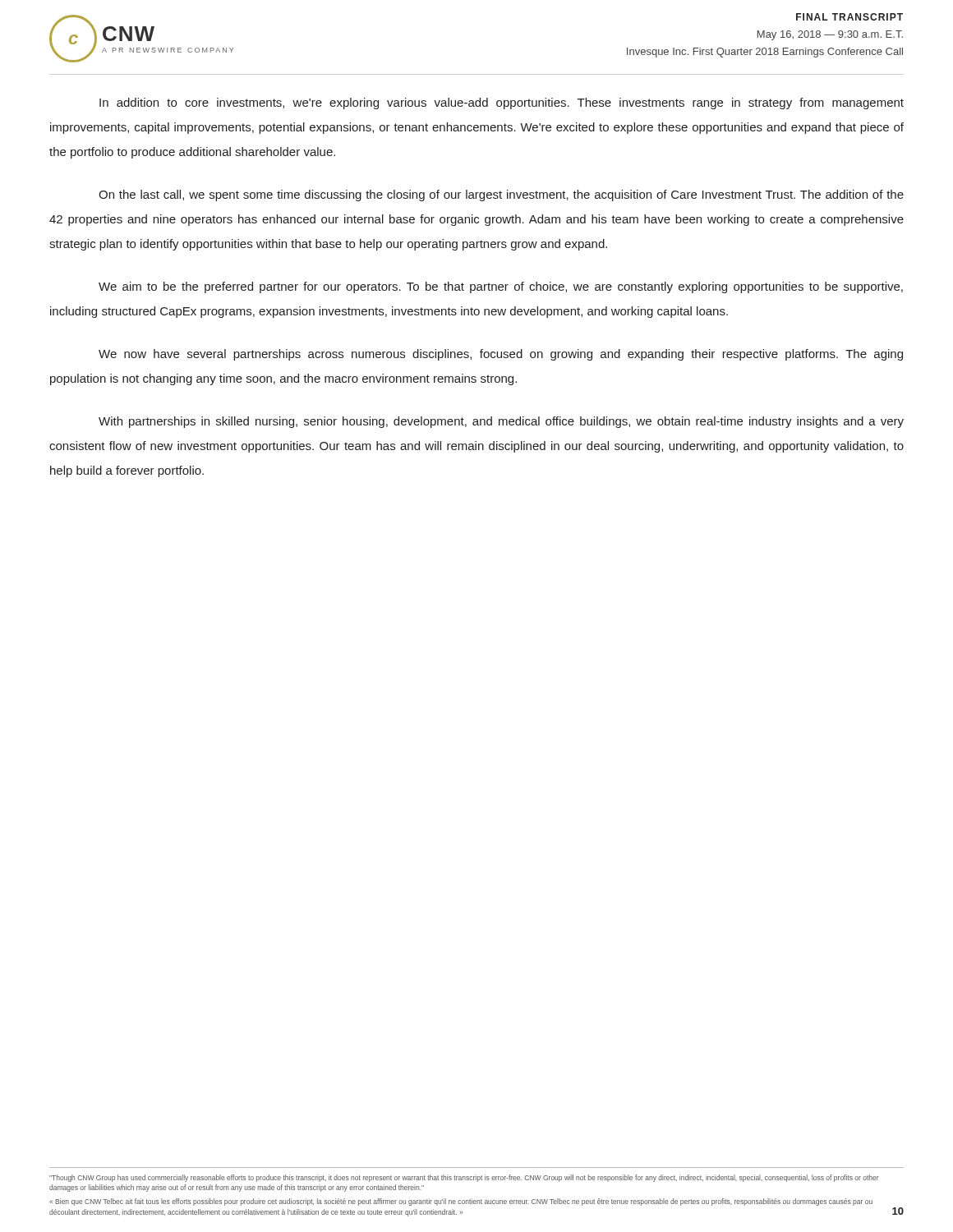The image size is (953, 1232).
Task: Select the text block starting "« Bien que CNW Telbec"
Action: pyautogui.click(x=461, y=1207)
